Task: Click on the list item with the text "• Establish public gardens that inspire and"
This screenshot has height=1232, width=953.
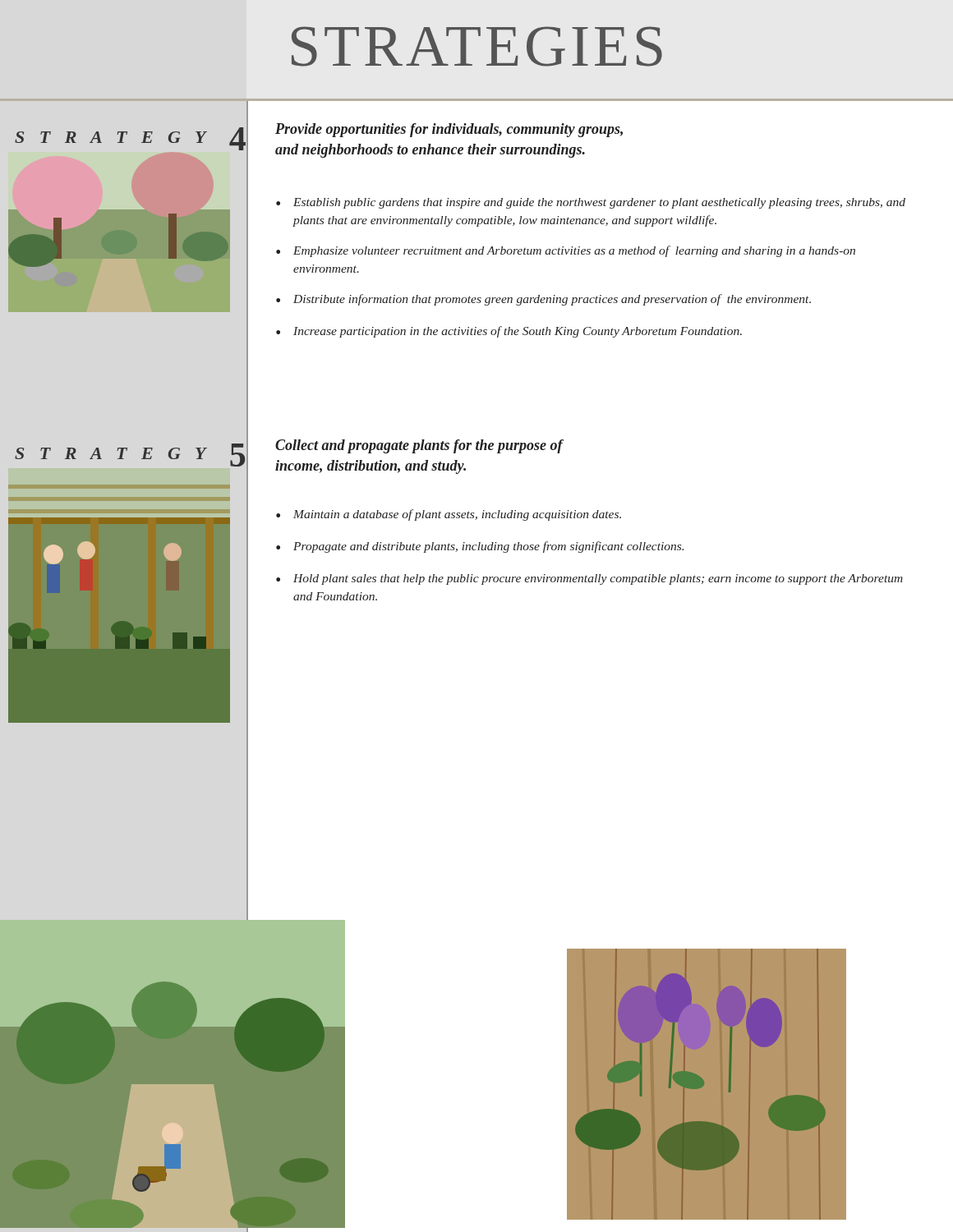Action: click(600, 211)
